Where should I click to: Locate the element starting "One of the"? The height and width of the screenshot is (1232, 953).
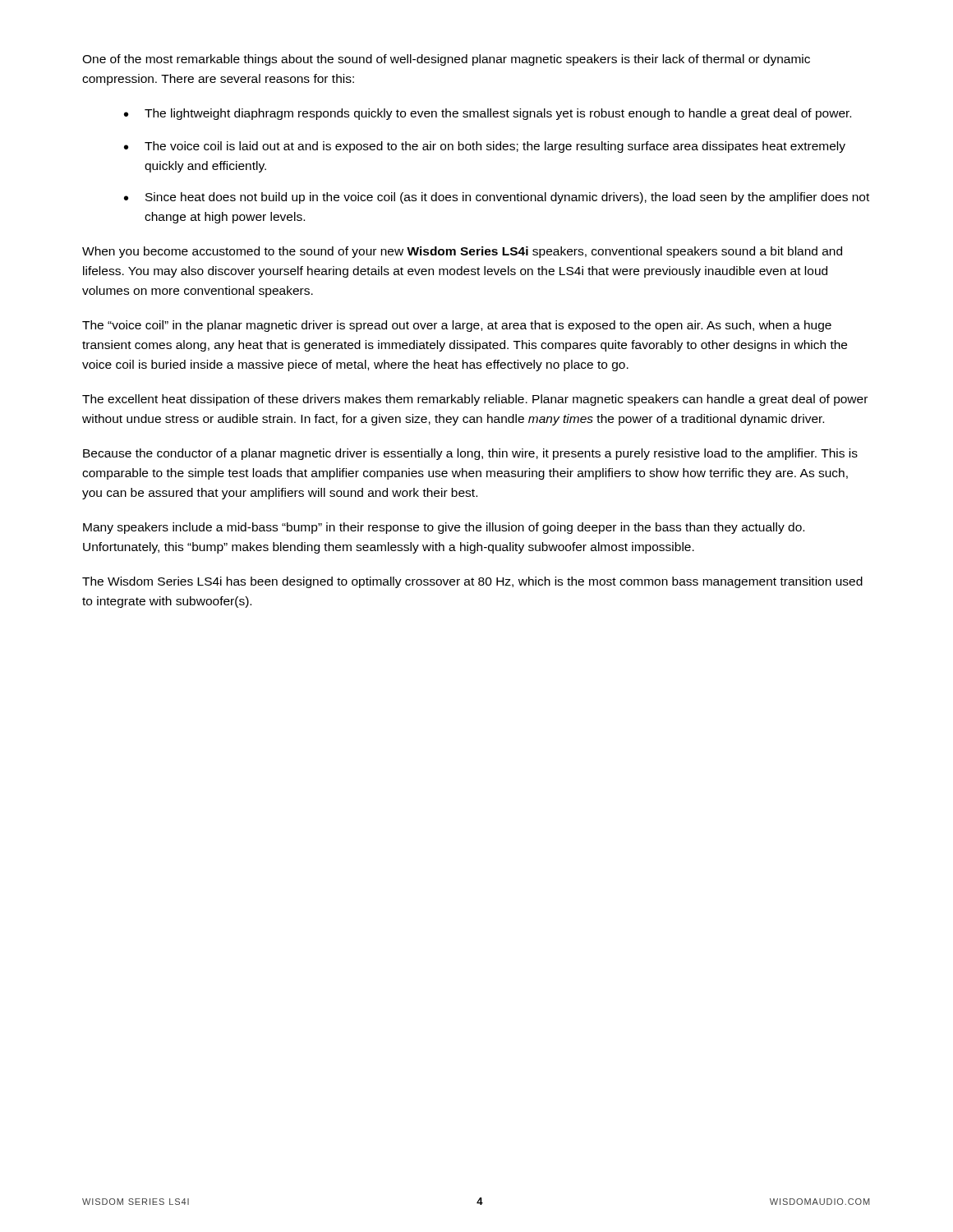(x=446, y=69)
